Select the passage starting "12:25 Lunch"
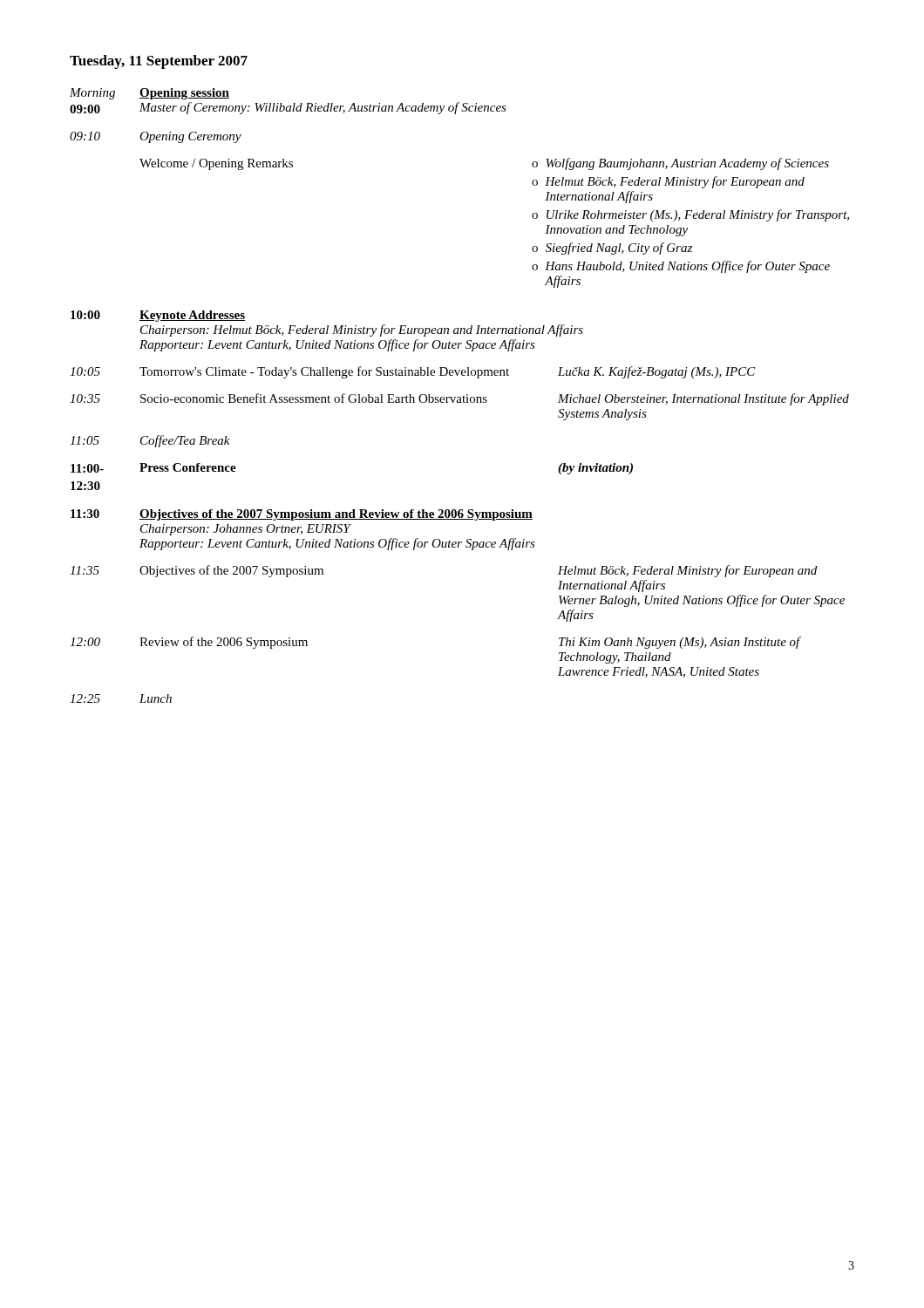Viewport: 924px width, 1308px height. [x=85, y=698]
